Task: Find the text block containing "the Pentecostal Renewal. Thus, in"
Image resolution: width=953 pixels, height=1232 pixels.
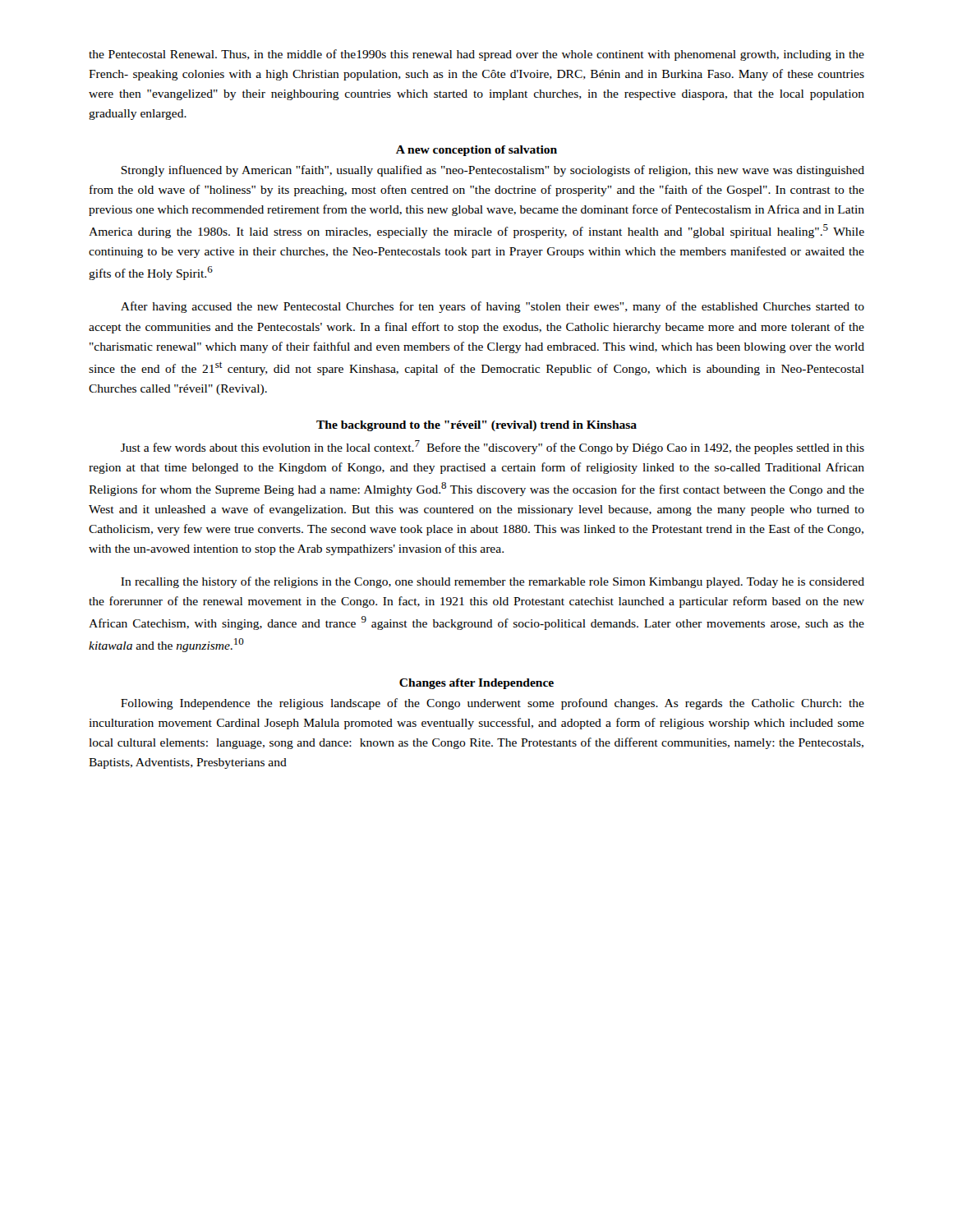Action: [476, 84]
